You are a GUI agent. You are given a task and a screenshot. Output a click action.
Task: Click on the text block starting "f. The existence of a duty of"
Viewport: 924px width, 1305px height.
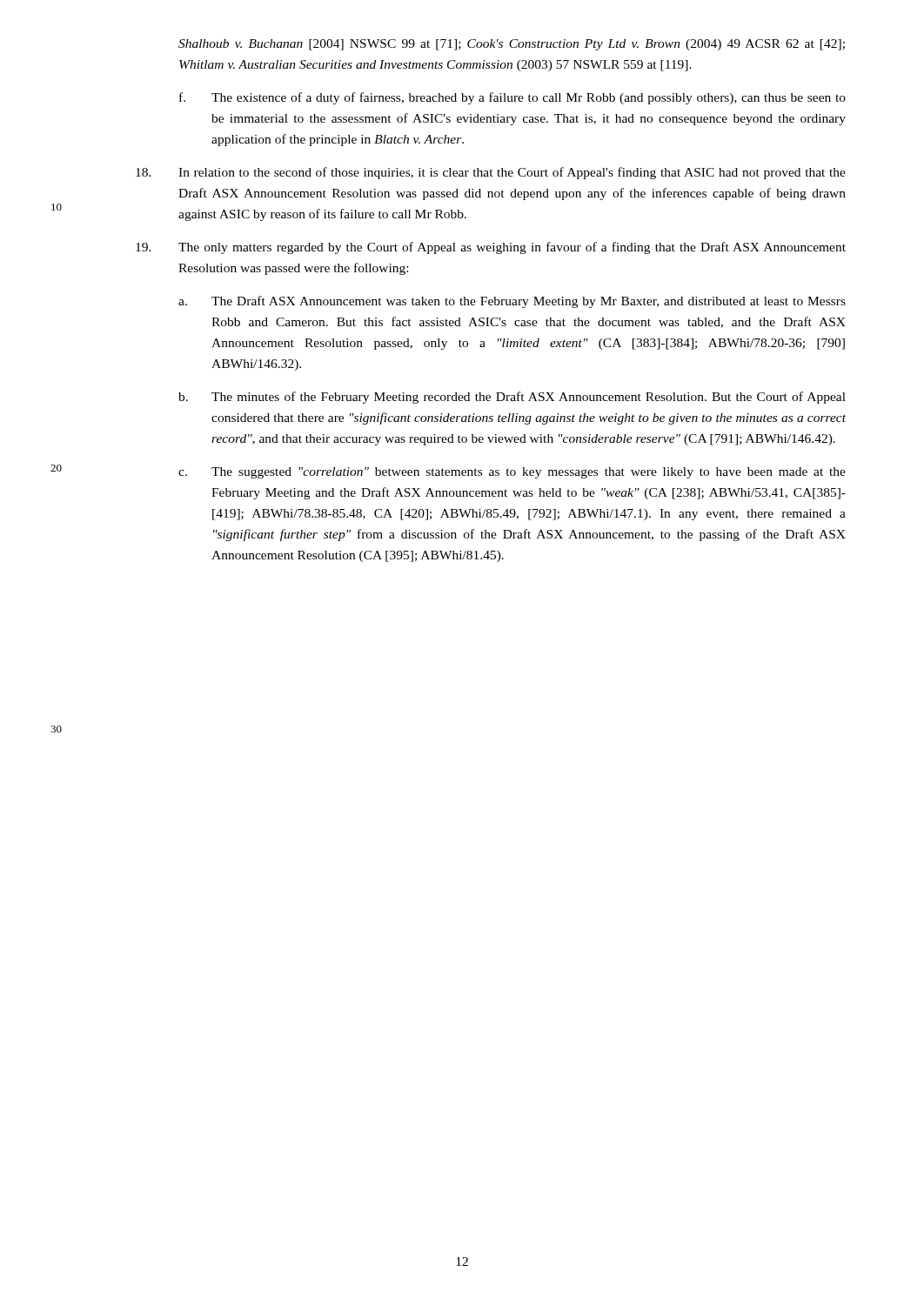pyautogui.click(x=512, y=118)
